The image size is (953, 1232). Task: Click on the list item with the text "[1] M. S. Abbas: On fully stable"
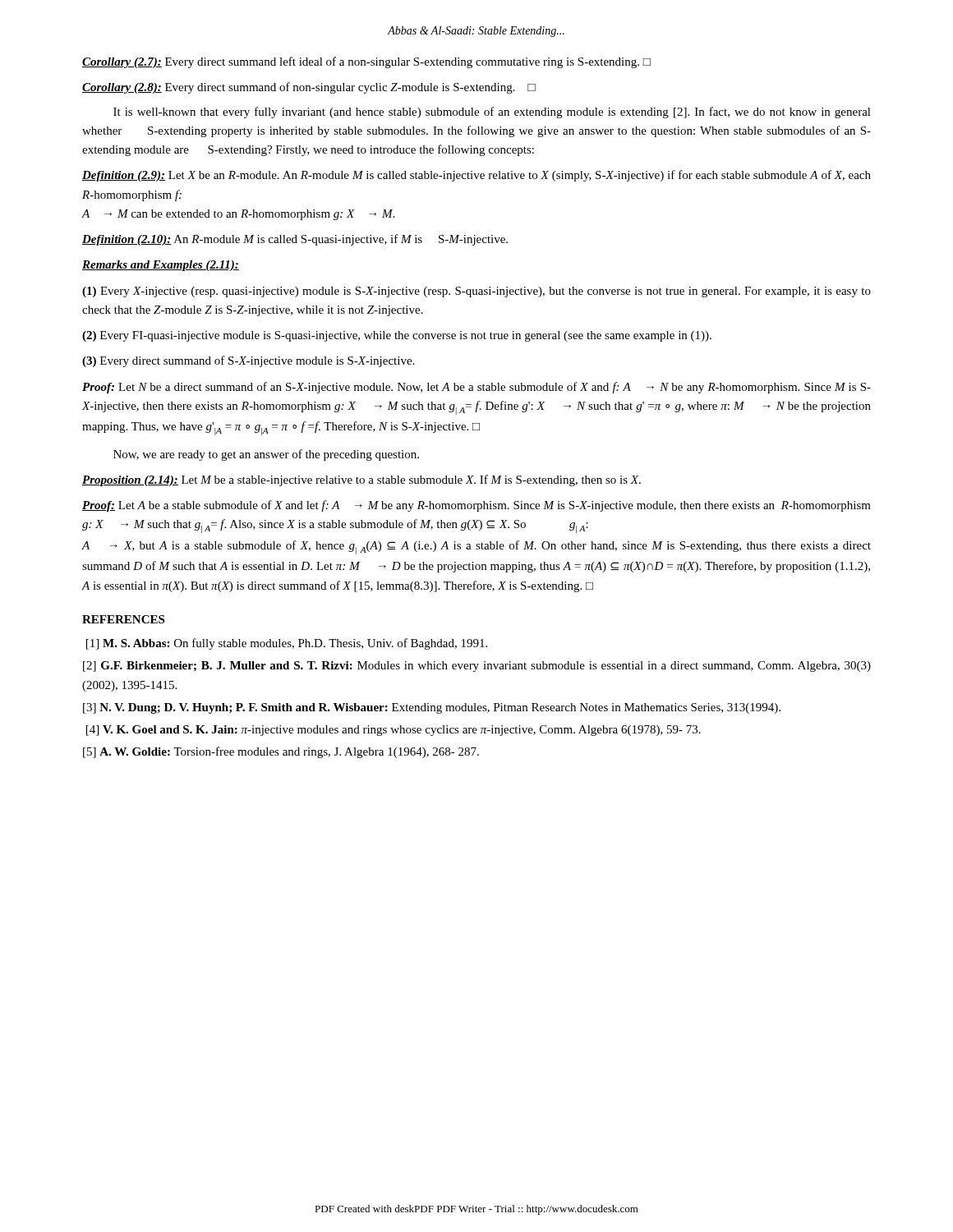tap(285, 643)
